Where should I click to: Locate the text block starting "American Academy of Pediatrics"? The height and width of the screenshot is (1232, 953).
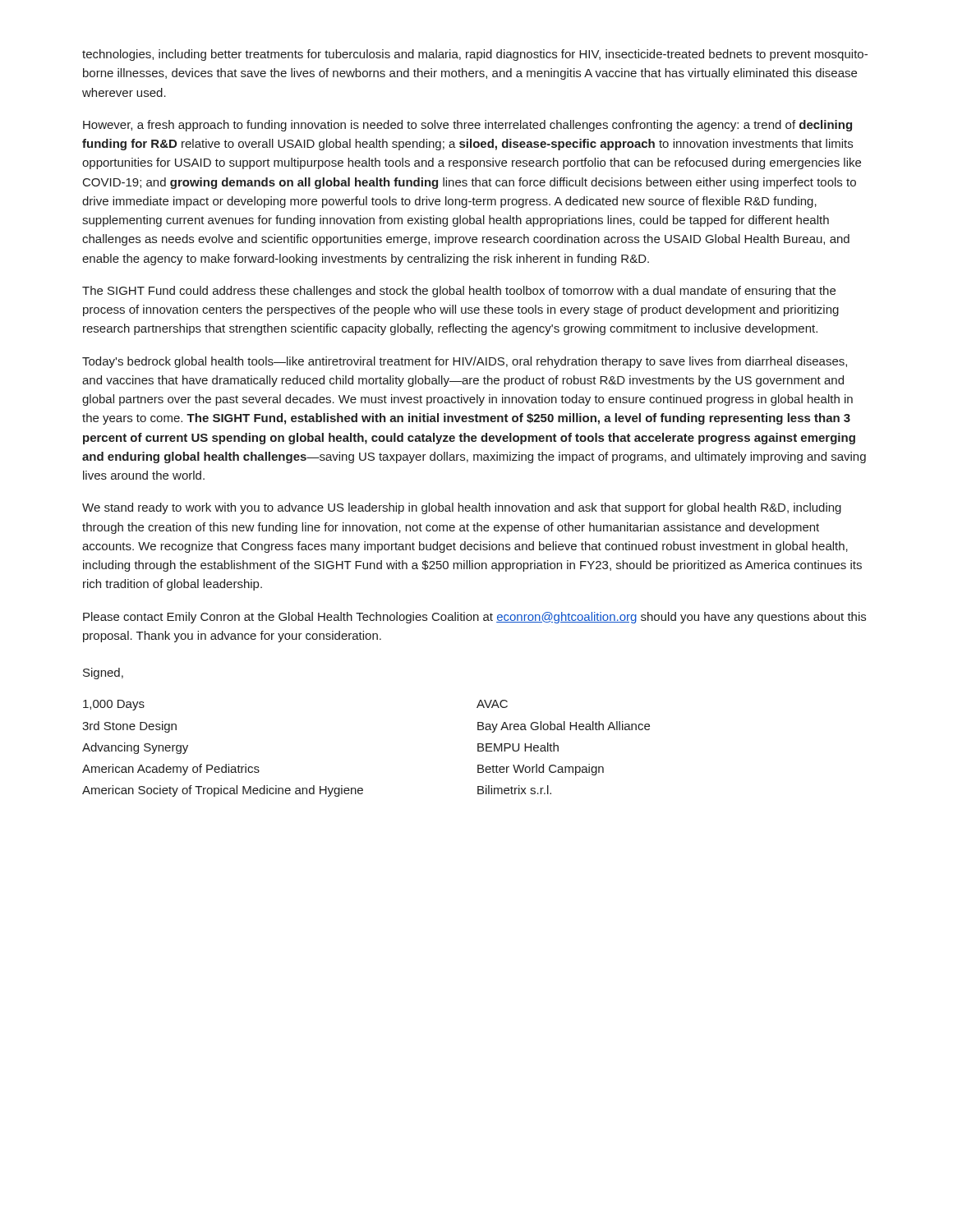(x=171, y=768)
